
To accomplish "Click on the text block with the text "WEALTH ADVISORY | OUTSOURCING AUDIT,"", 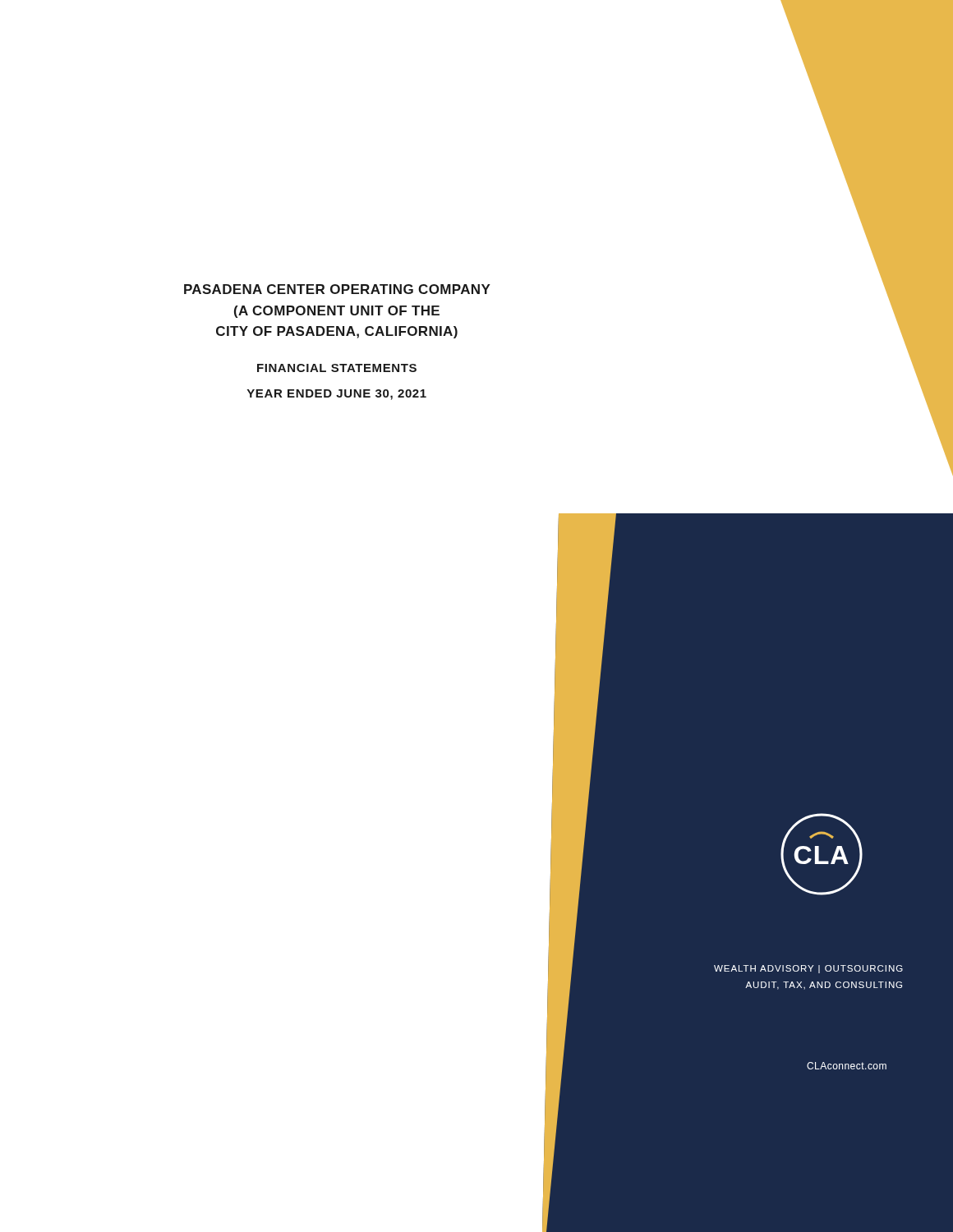I will pyautogui.click(x=809, y=977).
